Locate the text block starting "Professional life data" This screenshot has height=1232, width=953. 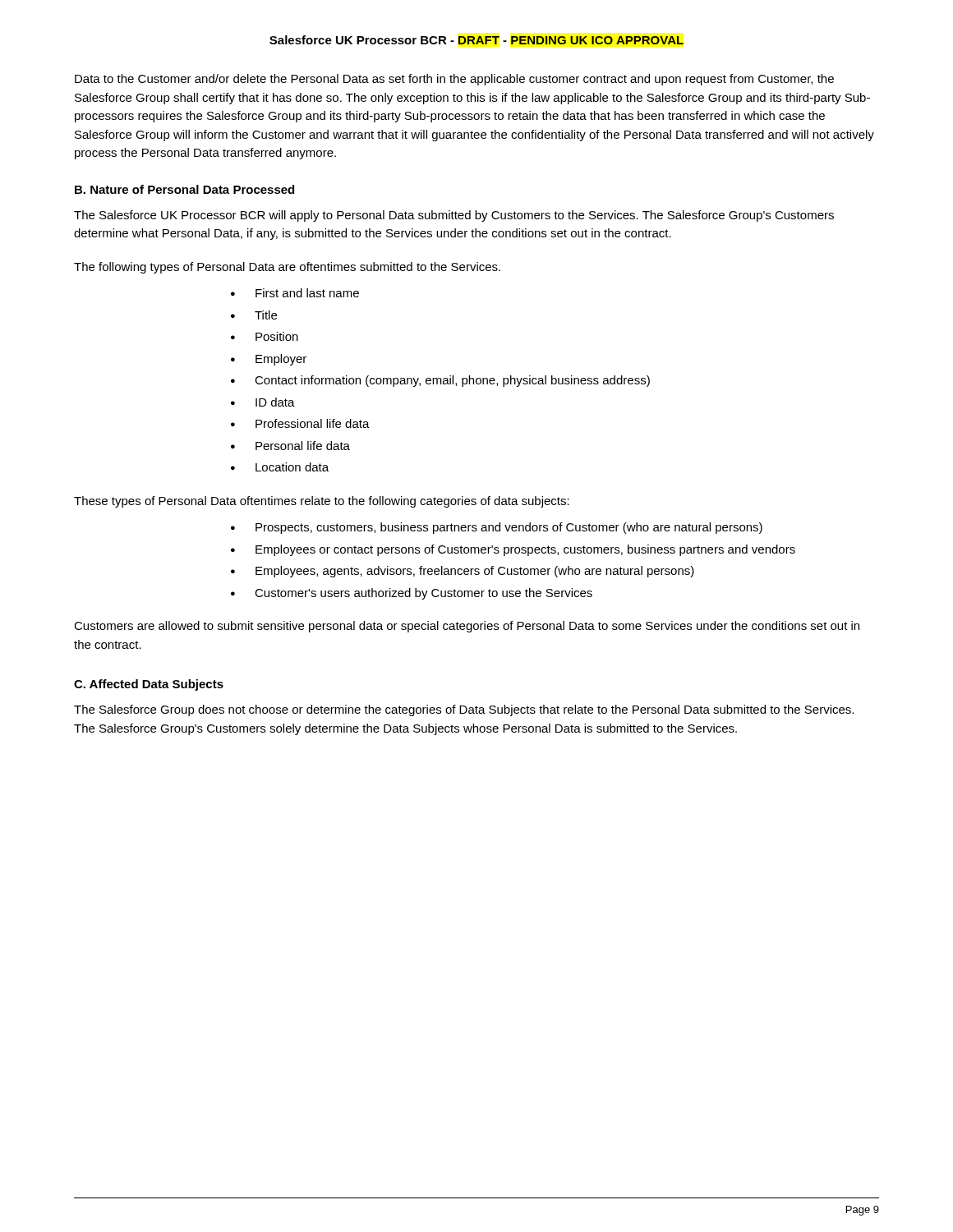tap(312, 423)
